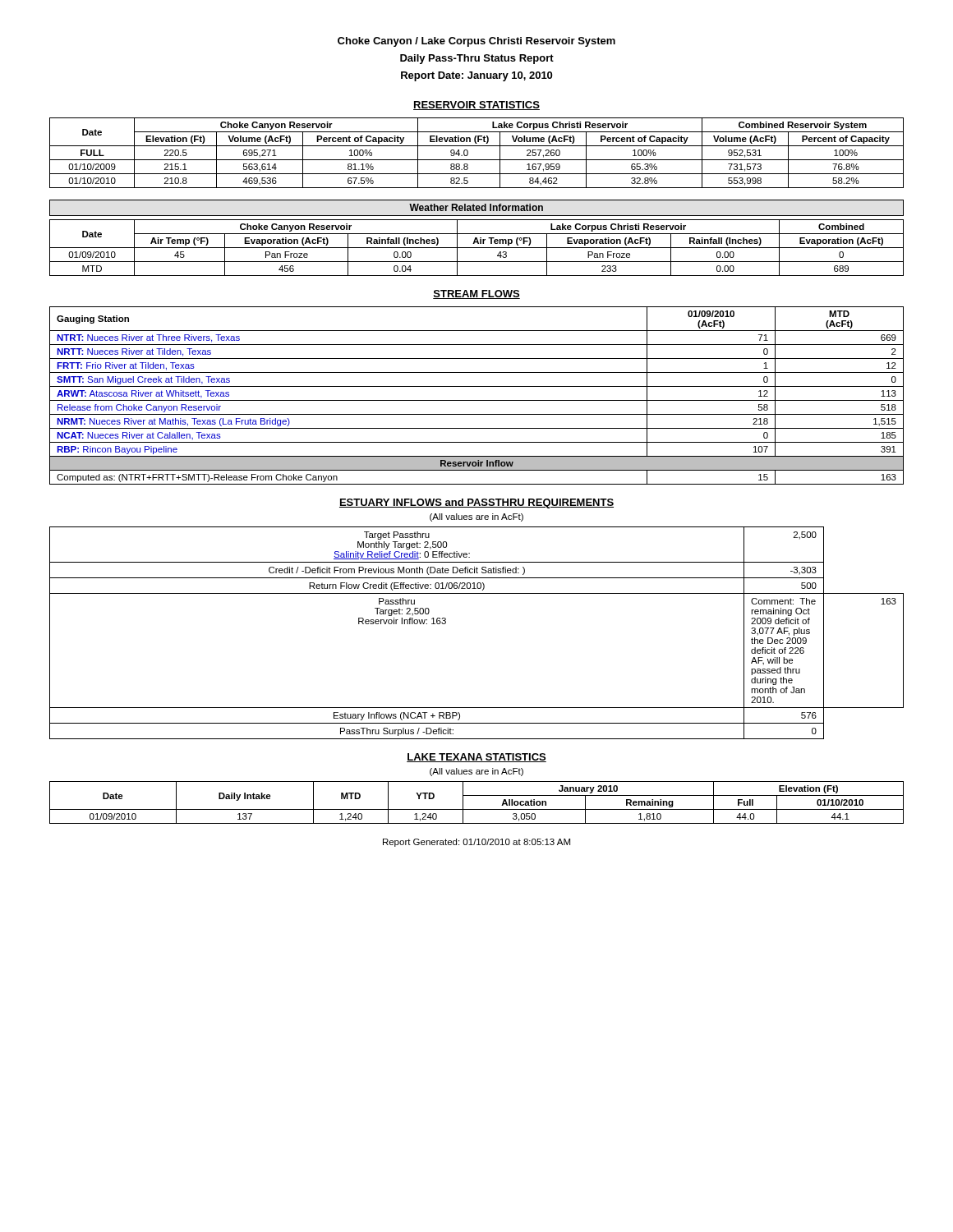This screenshot has width=953, height=1232.
Task: Select the table that reads "Comment: The remaining"
Action: point(476,633)
